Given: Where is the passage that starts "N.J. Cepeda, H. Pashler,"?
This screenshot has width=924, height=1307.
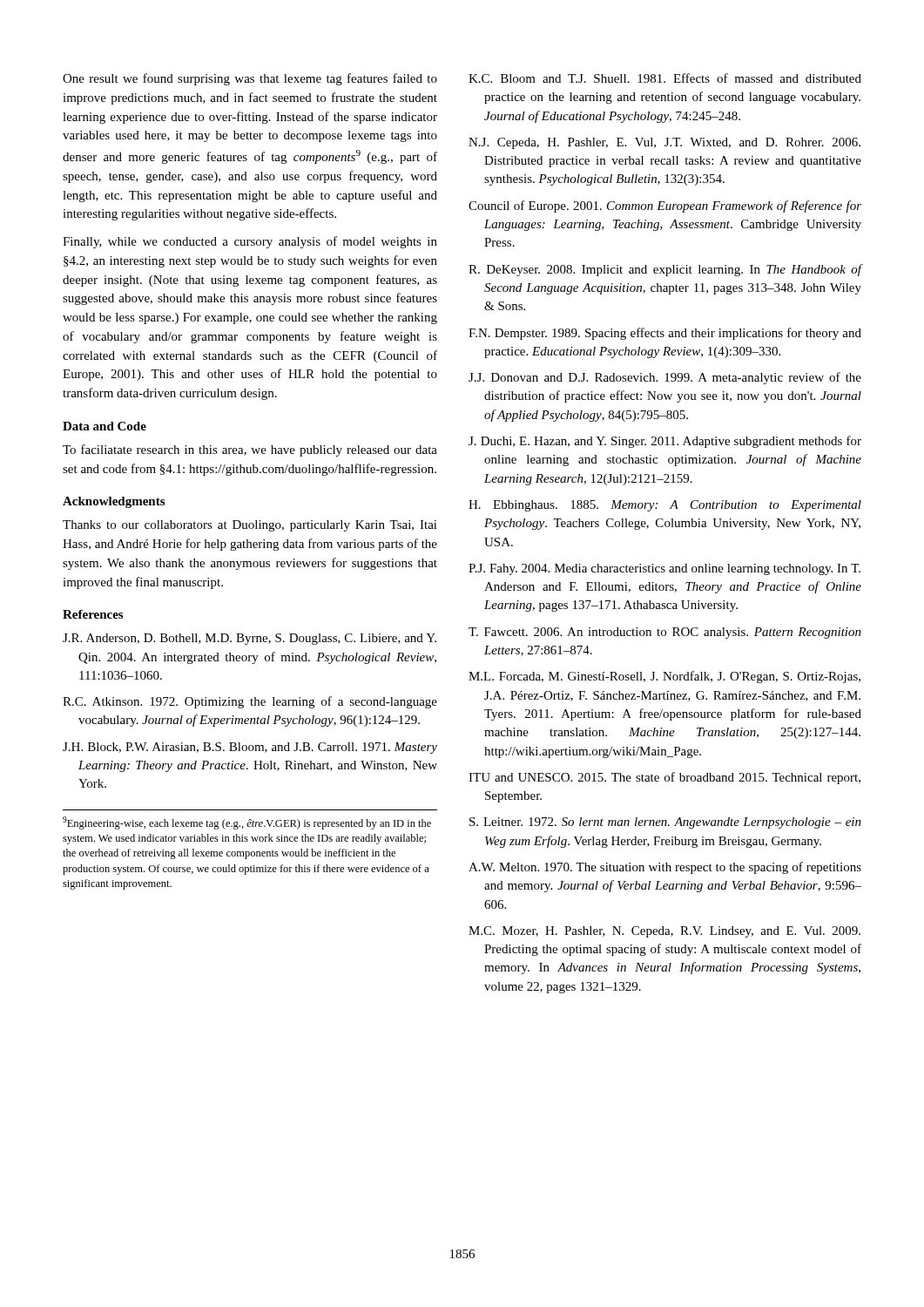Looking at the screenshot, I should click(665, 160).
